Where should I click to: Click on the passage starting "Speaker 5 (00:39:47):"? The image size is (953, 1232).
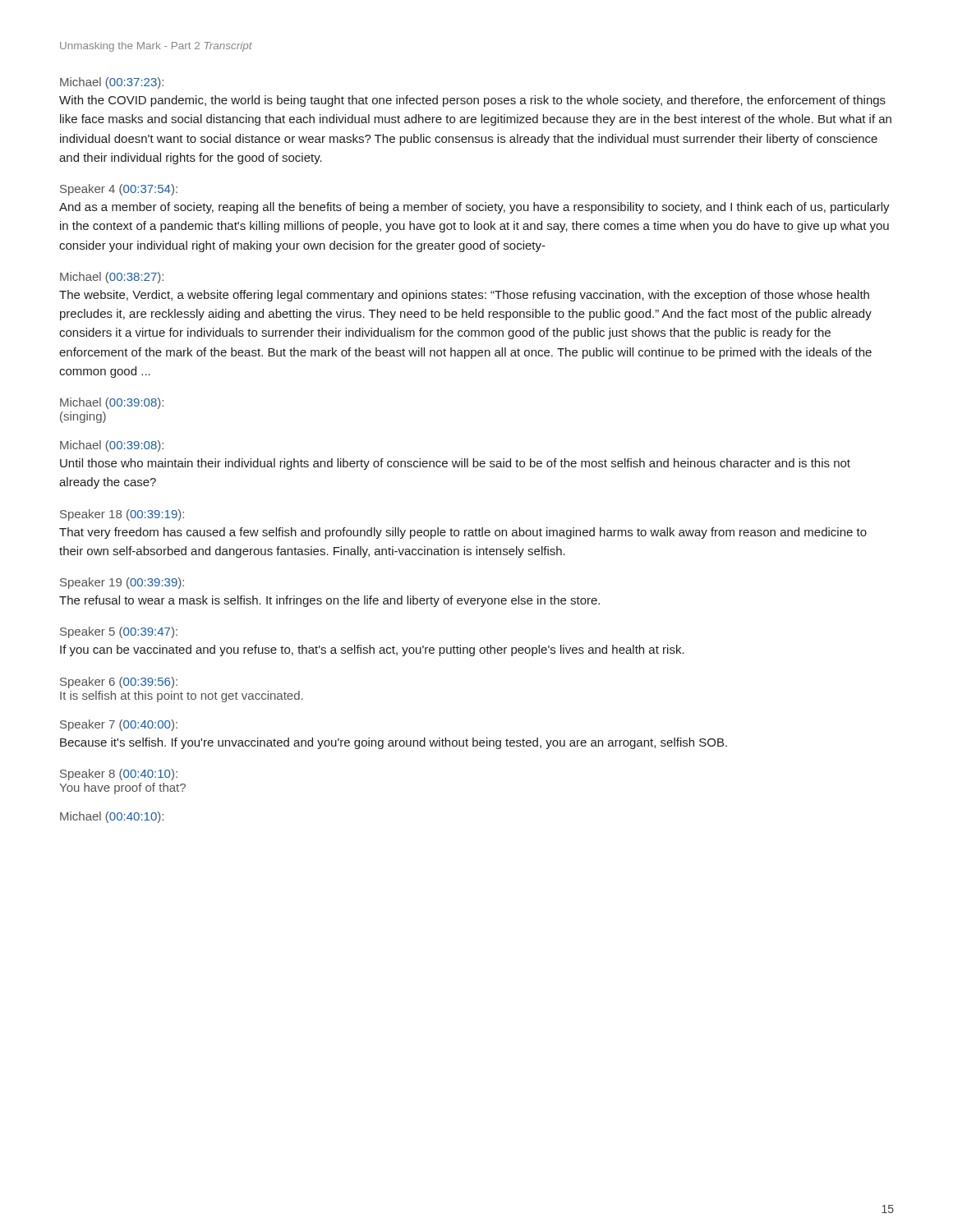(x=119, y=631)
